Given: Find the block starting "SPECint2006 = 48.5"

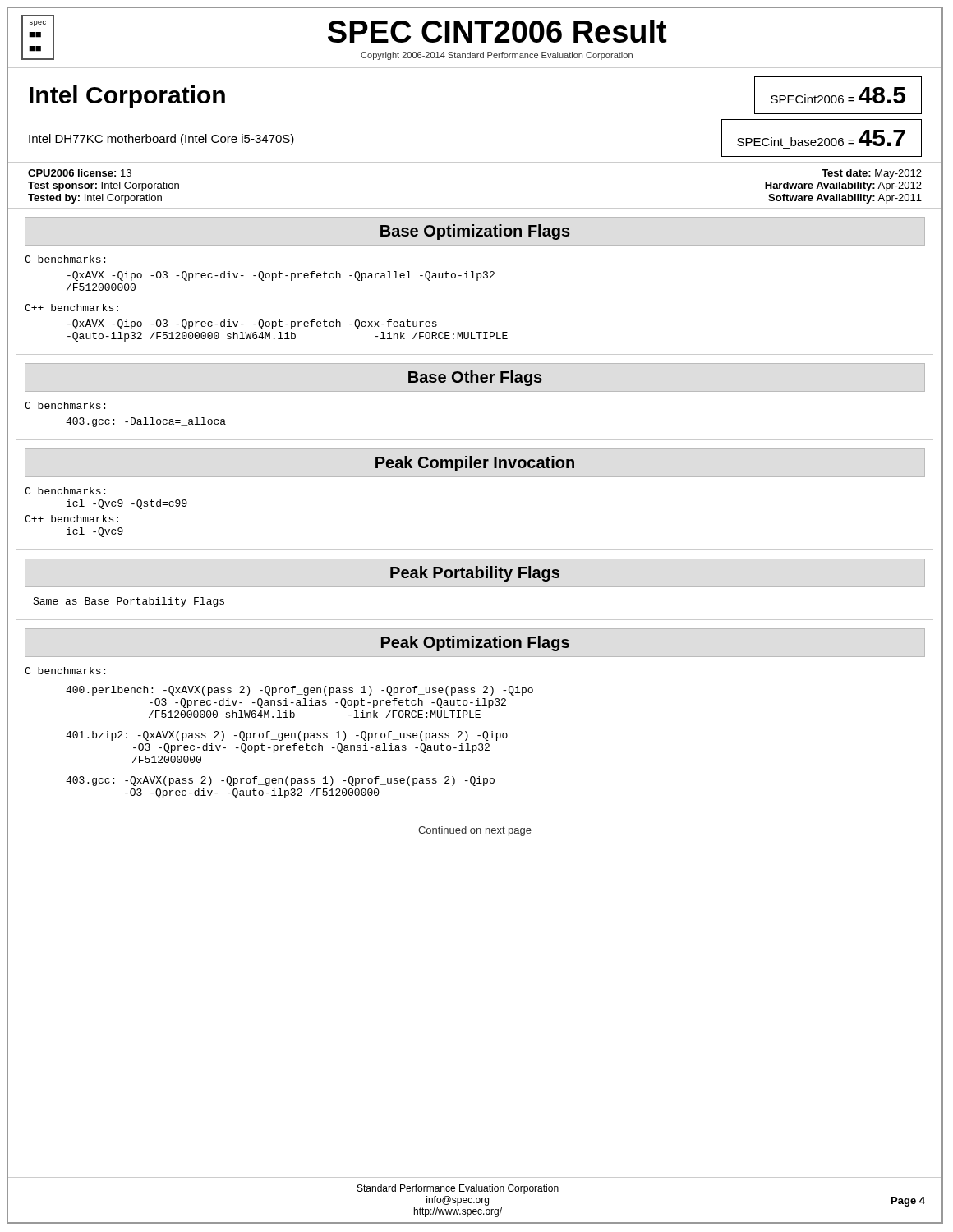Looking at the screenshot, I should tap(838, 95).
